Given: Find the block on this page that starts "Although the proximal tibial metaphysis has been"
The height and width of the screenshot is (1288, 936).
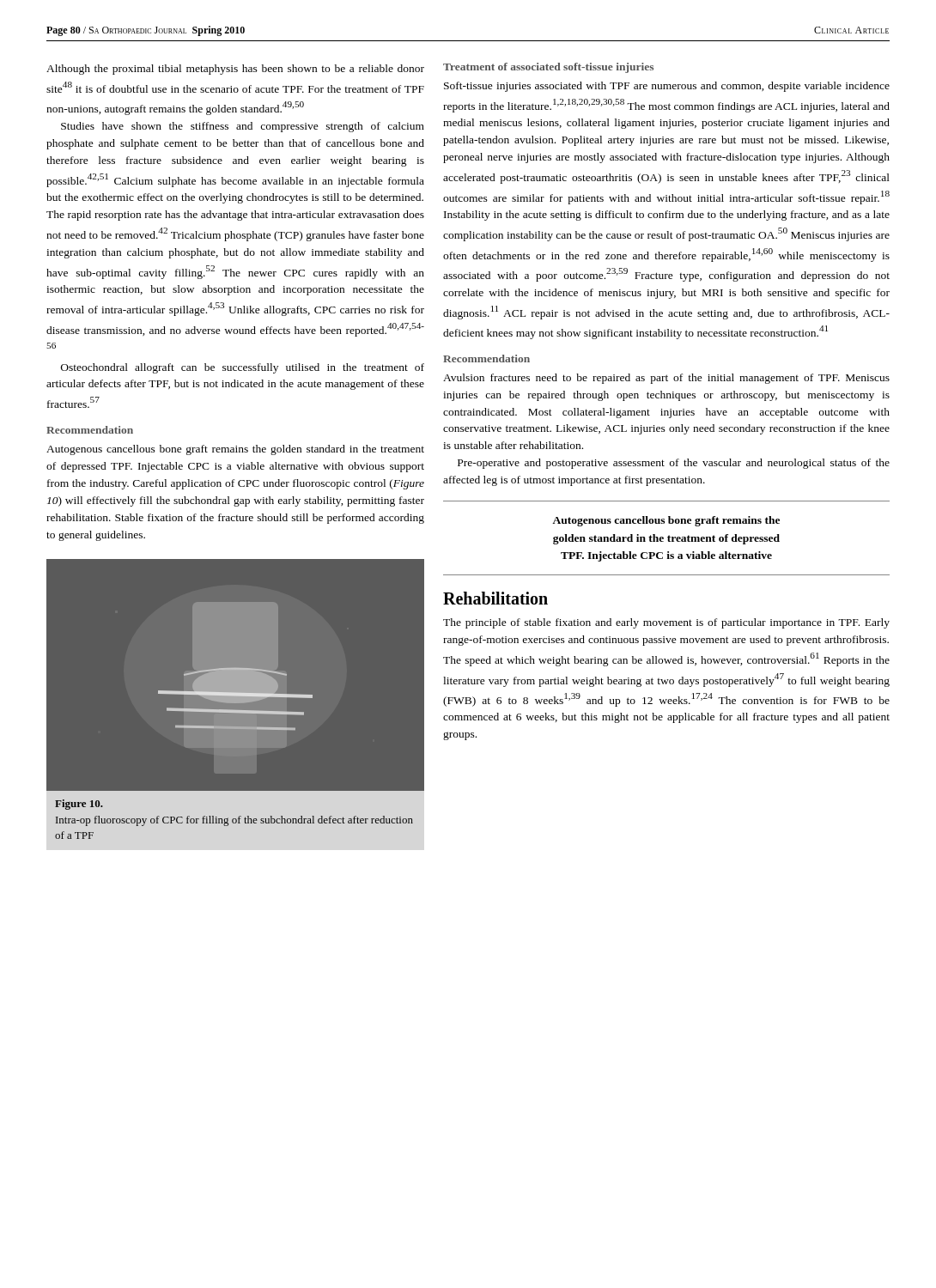Looking at the screenshot, I should click(235, 237).
